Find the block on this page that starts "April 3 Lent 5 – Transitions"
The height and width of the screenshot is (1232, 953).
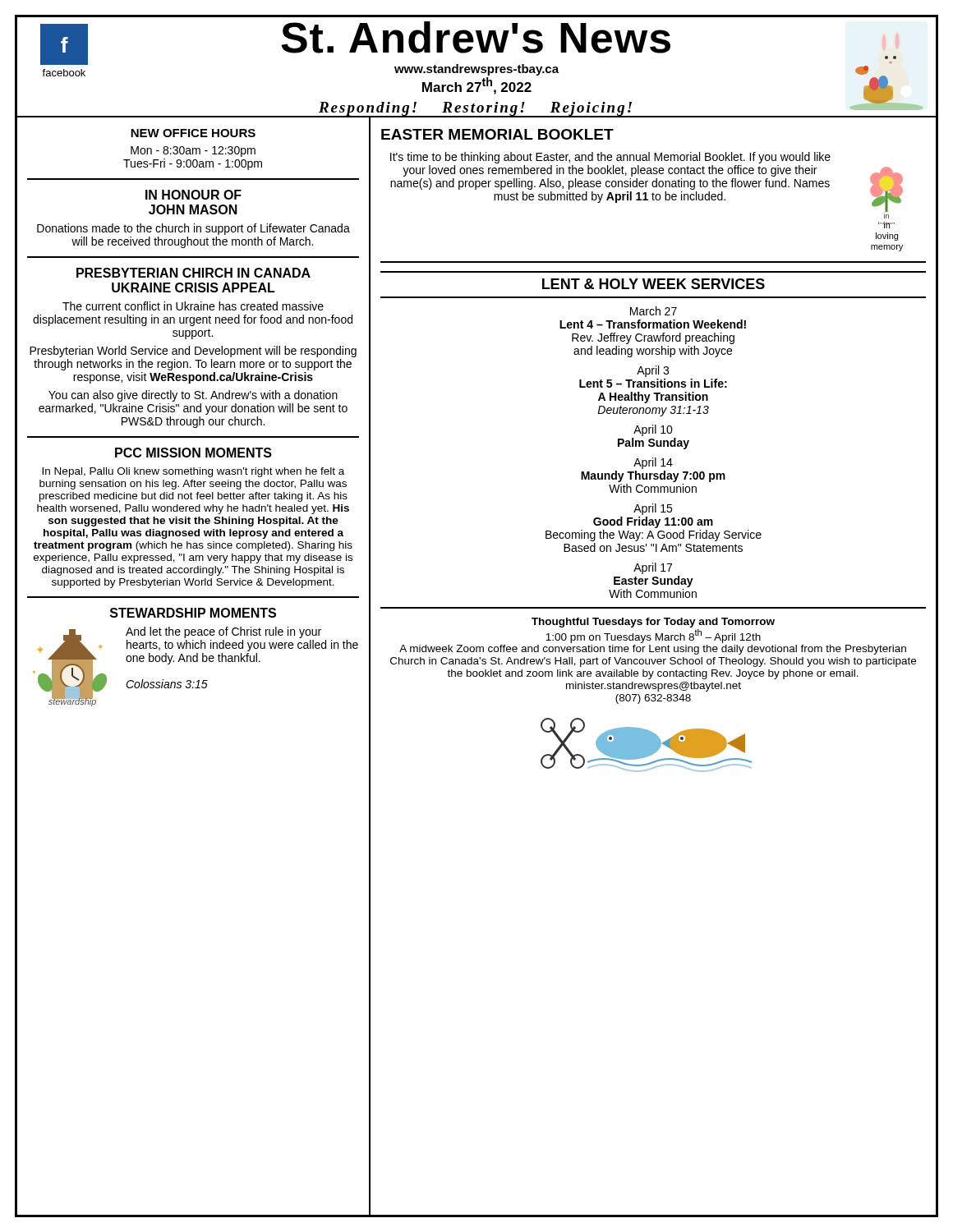(653, 390)
